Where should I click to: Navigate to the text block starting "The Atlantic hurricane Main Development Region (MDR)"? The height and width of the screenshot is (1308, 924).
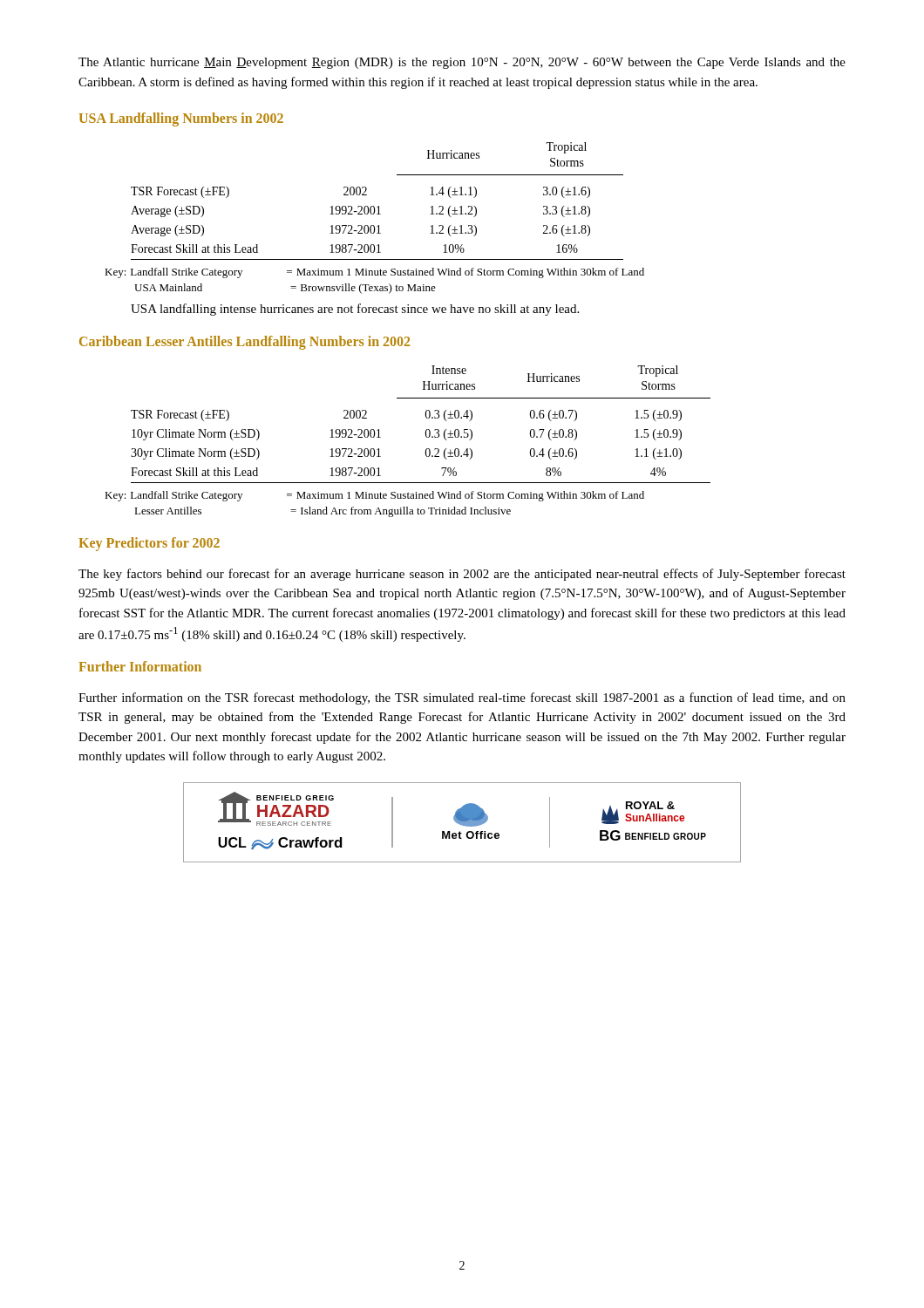tap(462, 72)
